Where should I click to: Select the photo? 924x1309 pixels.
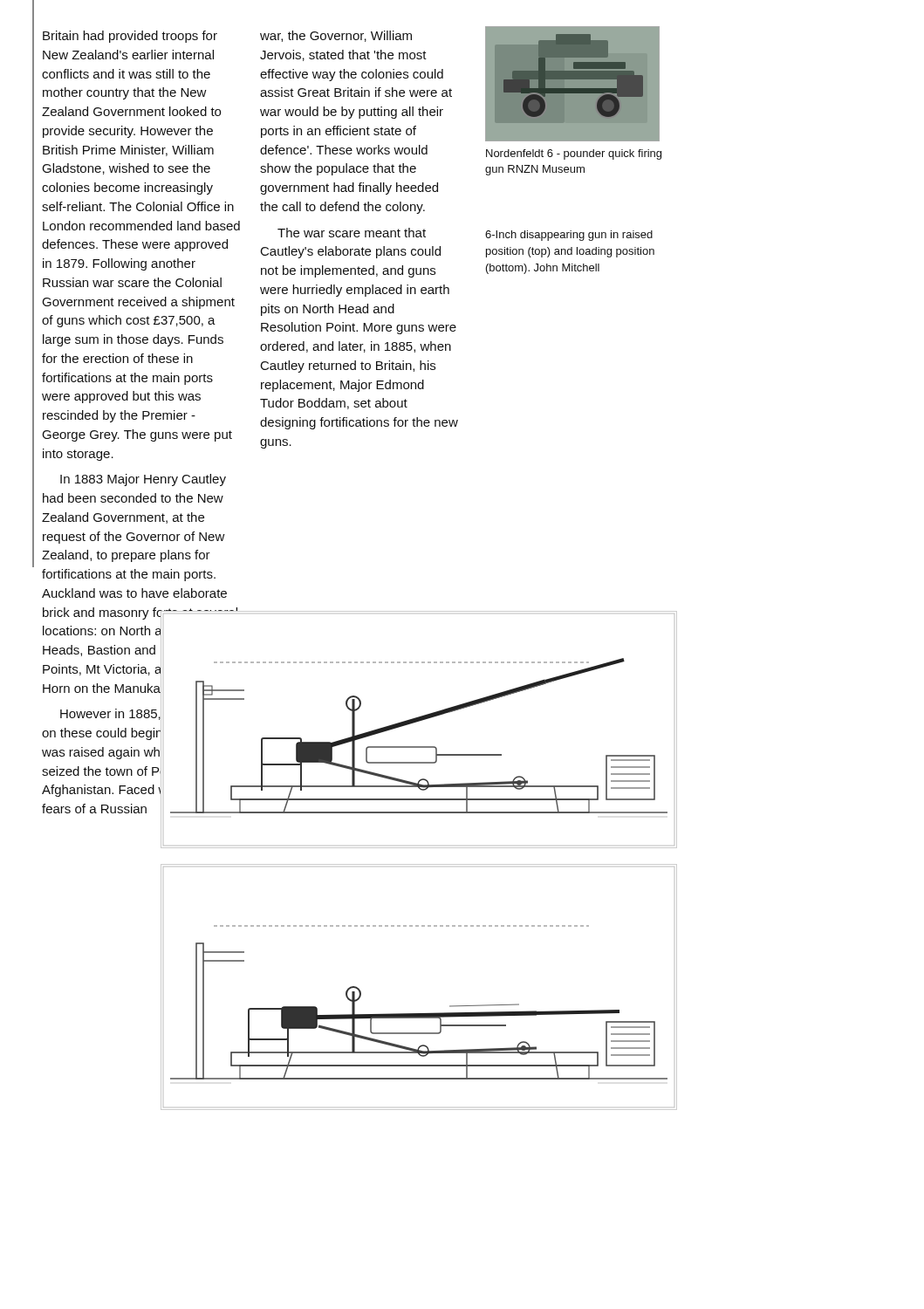pos(577,102)
